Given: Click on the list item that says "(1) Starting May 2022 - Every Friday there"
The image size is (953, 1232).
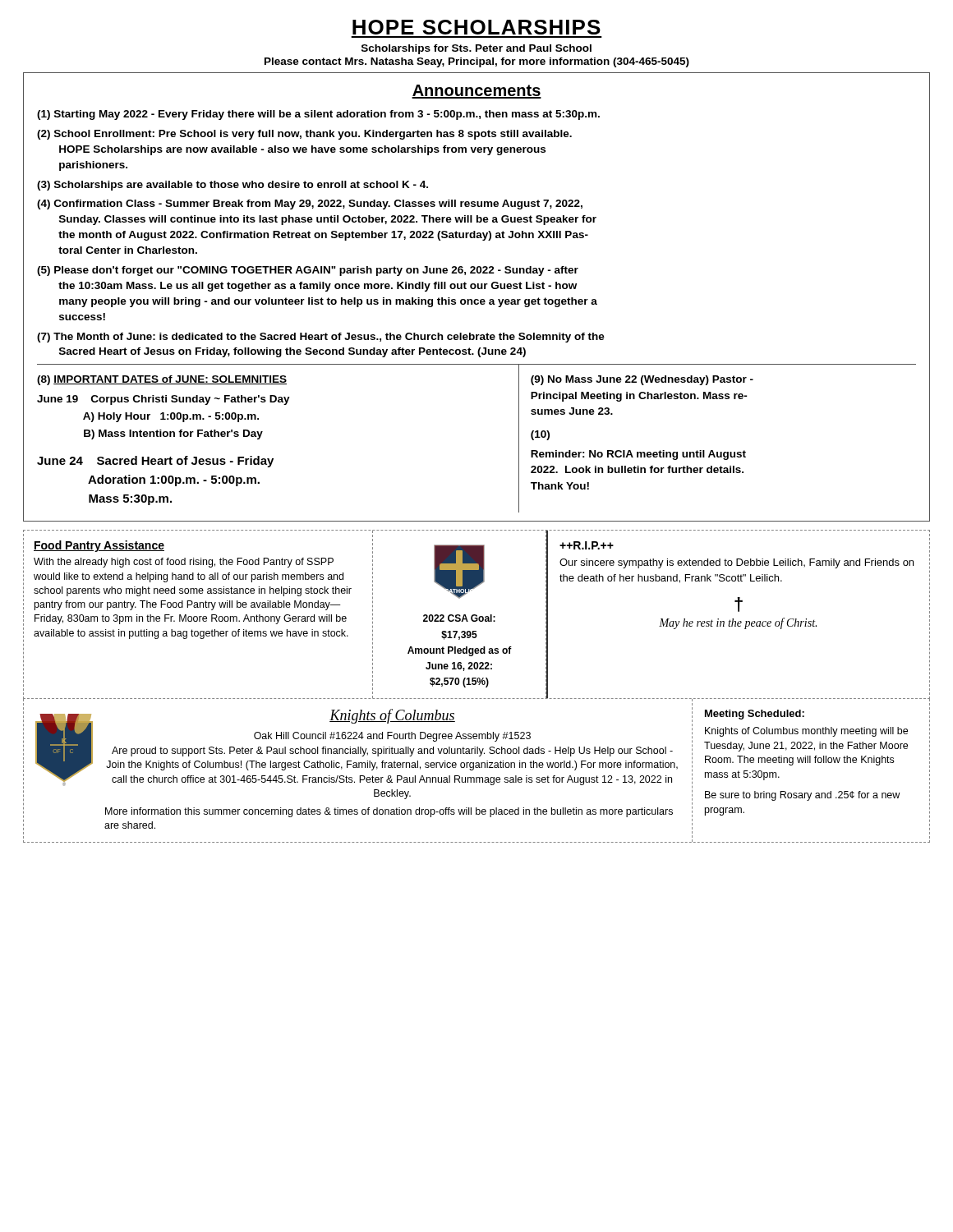Looking at the screenshot, I should (x=319, y=114).
